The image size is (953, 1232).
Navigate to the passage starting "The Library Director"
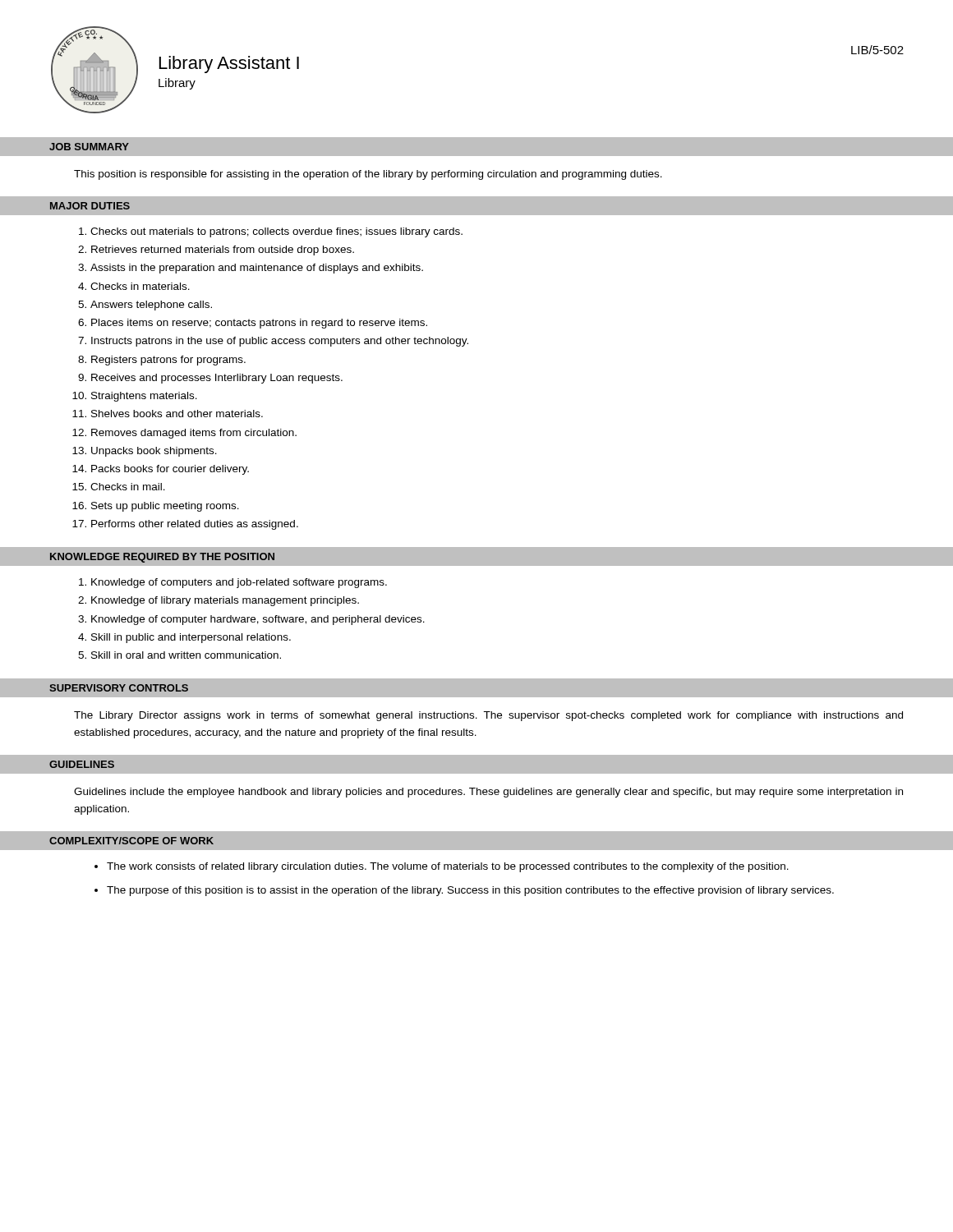tap(489, 724)
